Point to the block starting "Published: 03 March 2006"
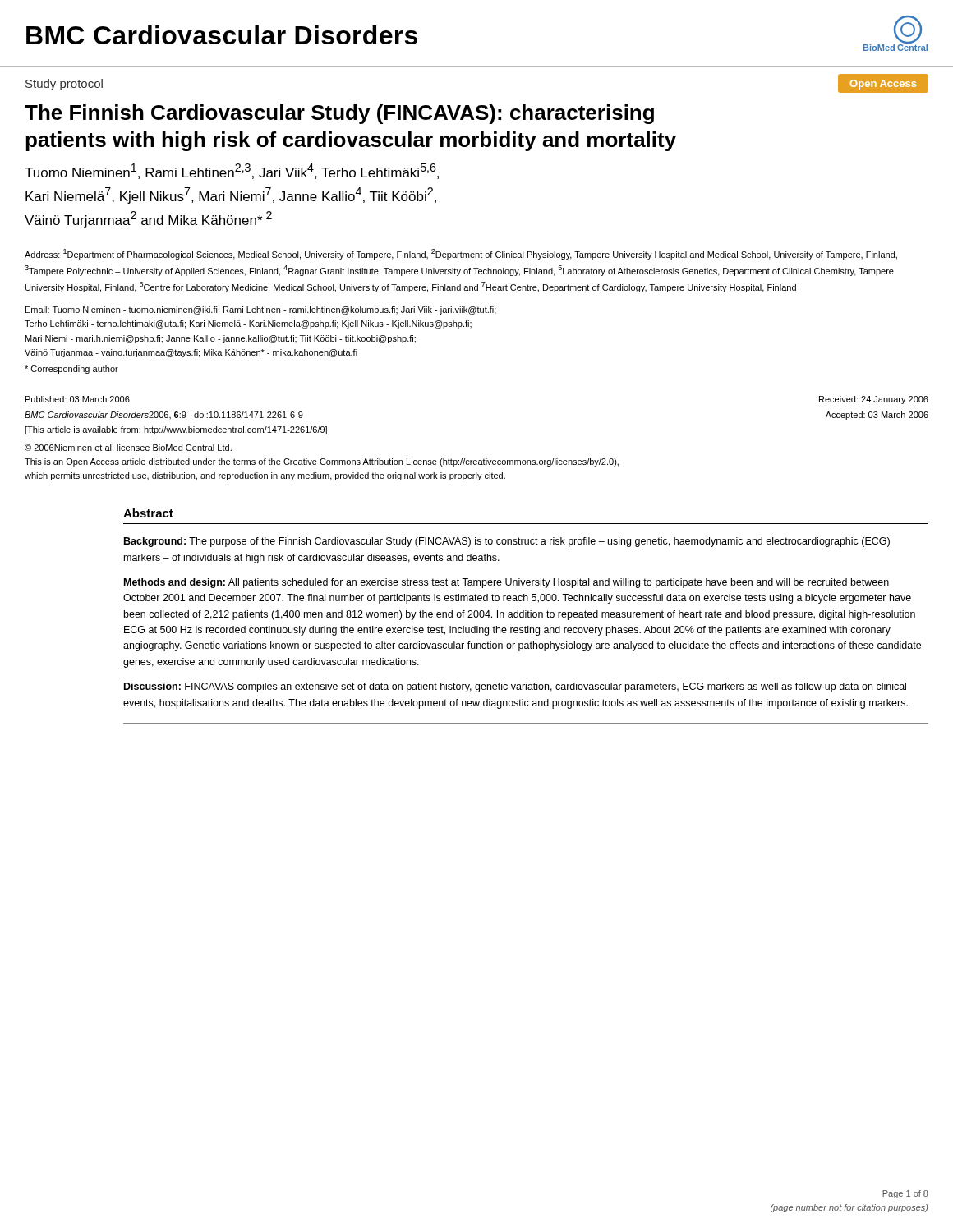Screen dimensions: 1232x953 pos(176,415)
